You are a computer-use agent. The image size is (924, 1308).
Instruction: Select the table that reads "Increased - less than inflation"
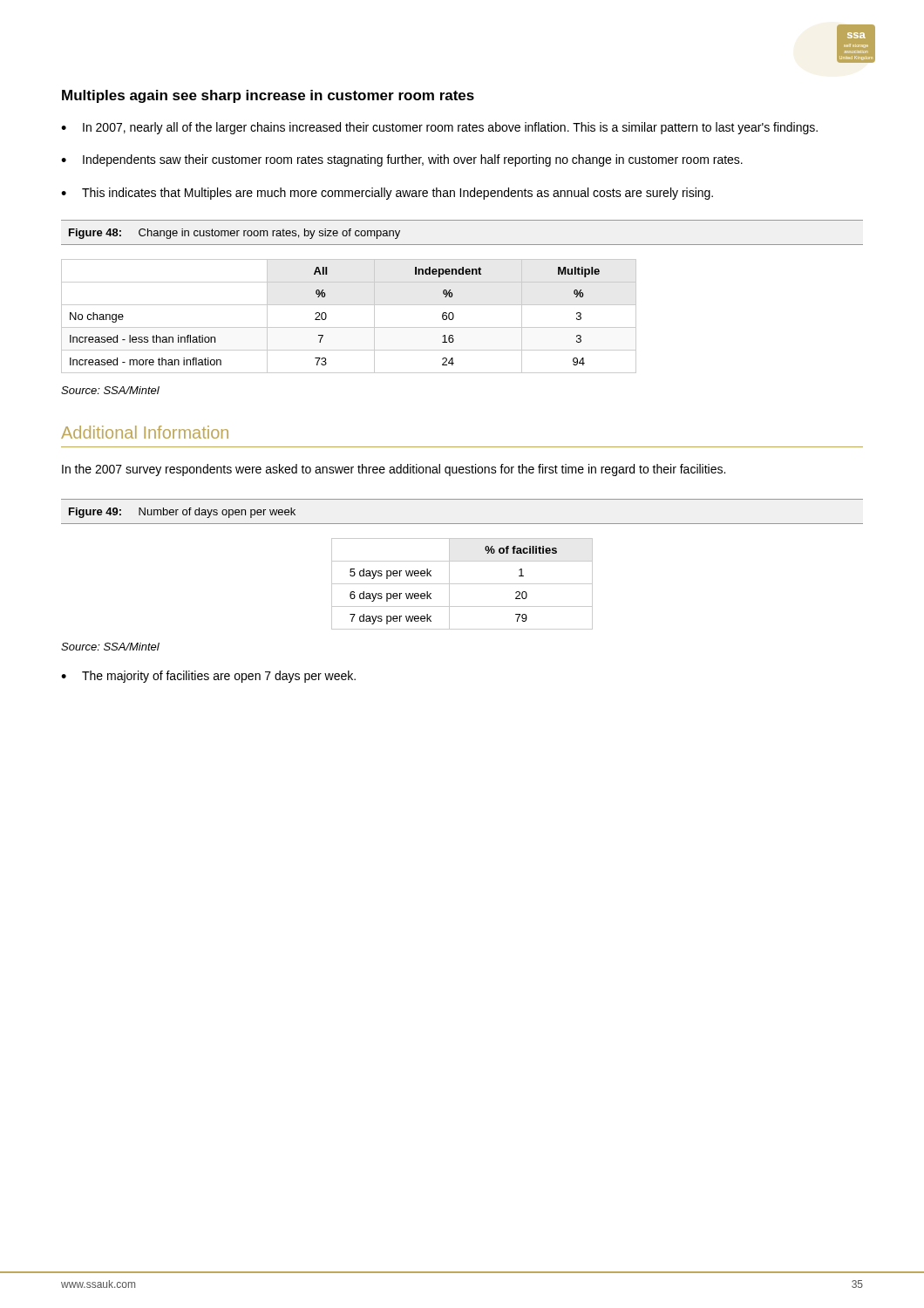pos(462,316)
